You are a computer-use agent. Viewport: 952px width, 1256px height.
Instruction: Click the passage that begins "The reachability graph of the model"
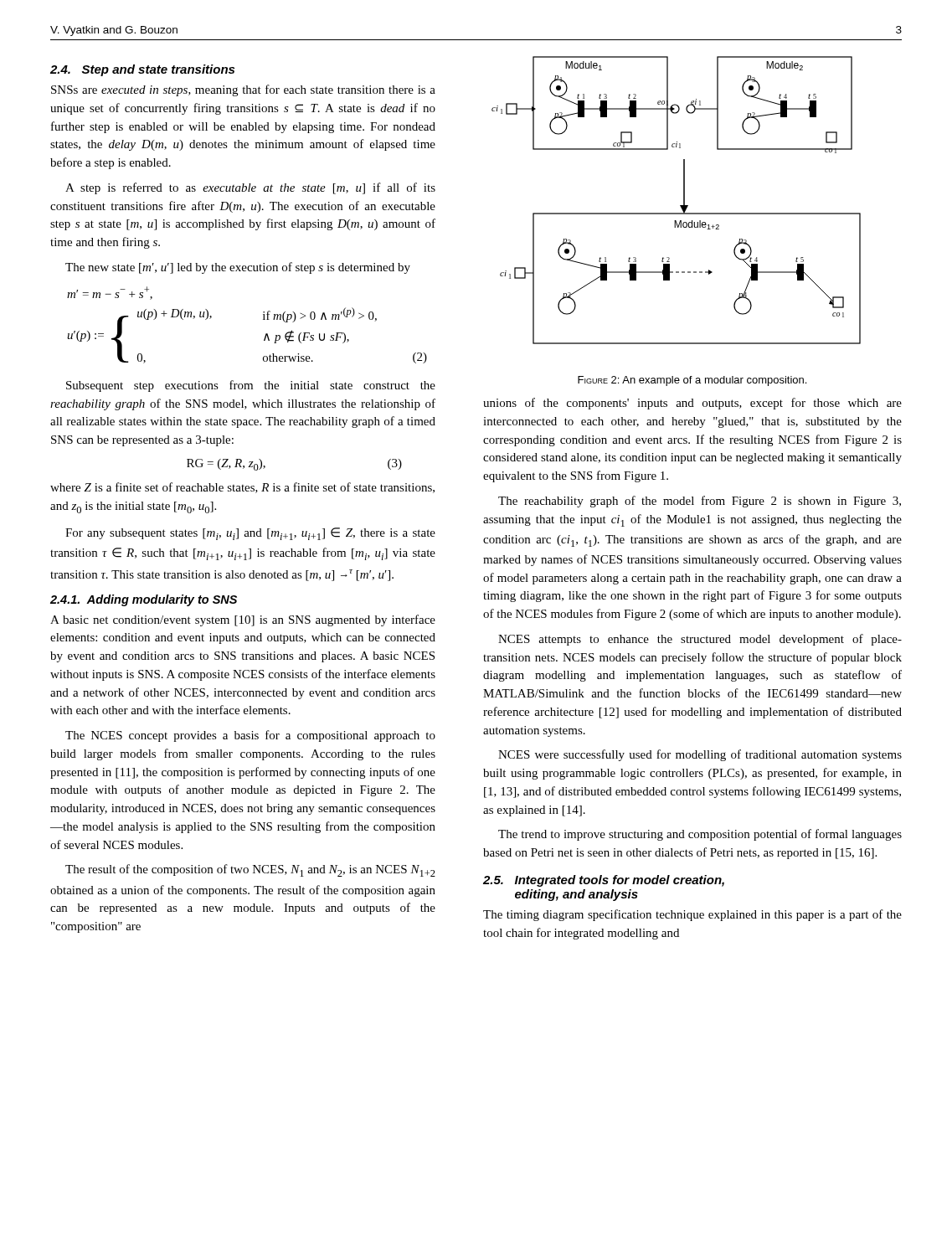[692, 557]
